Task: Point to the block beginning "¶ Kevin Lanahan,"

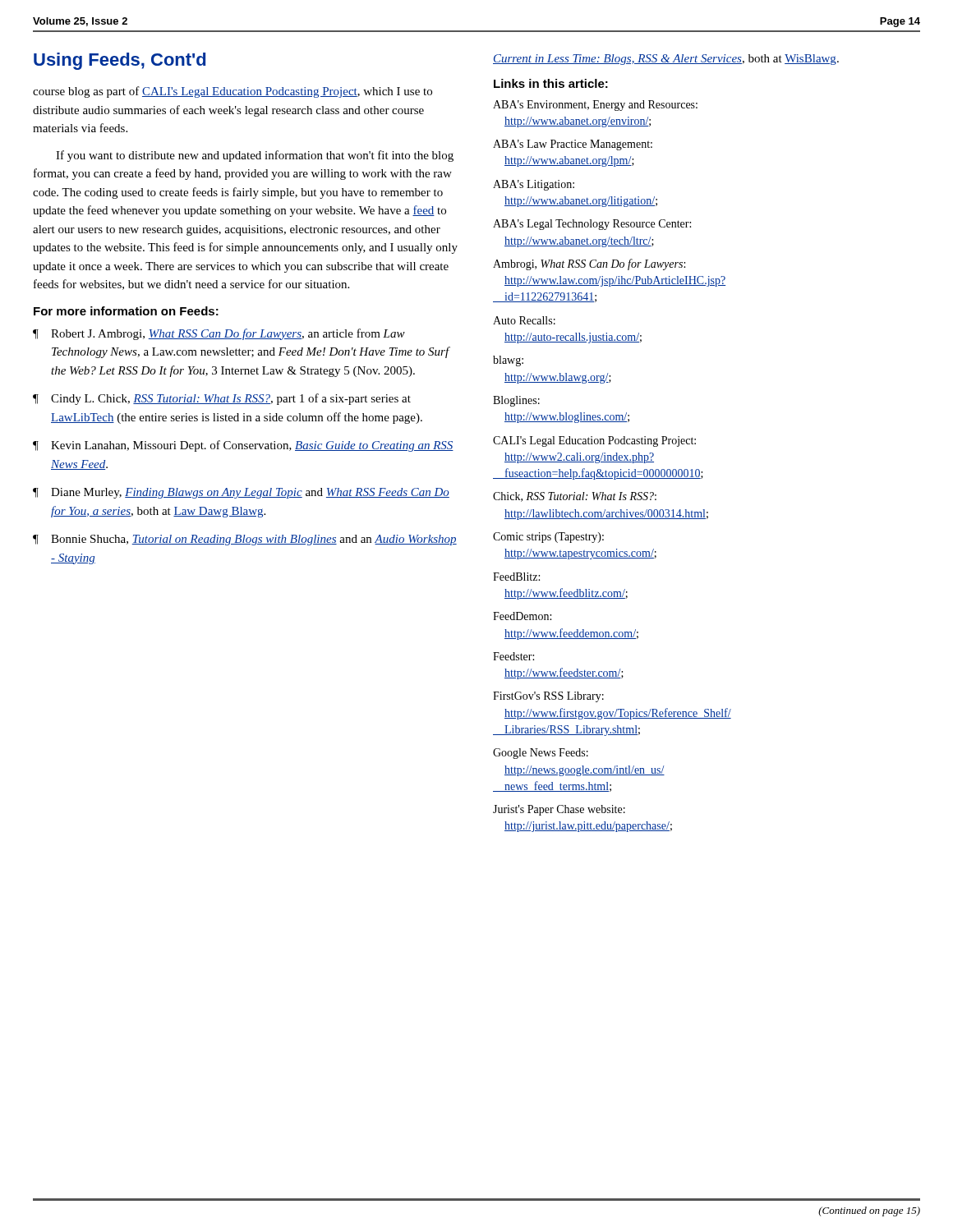Action: [x=246, y=455]
